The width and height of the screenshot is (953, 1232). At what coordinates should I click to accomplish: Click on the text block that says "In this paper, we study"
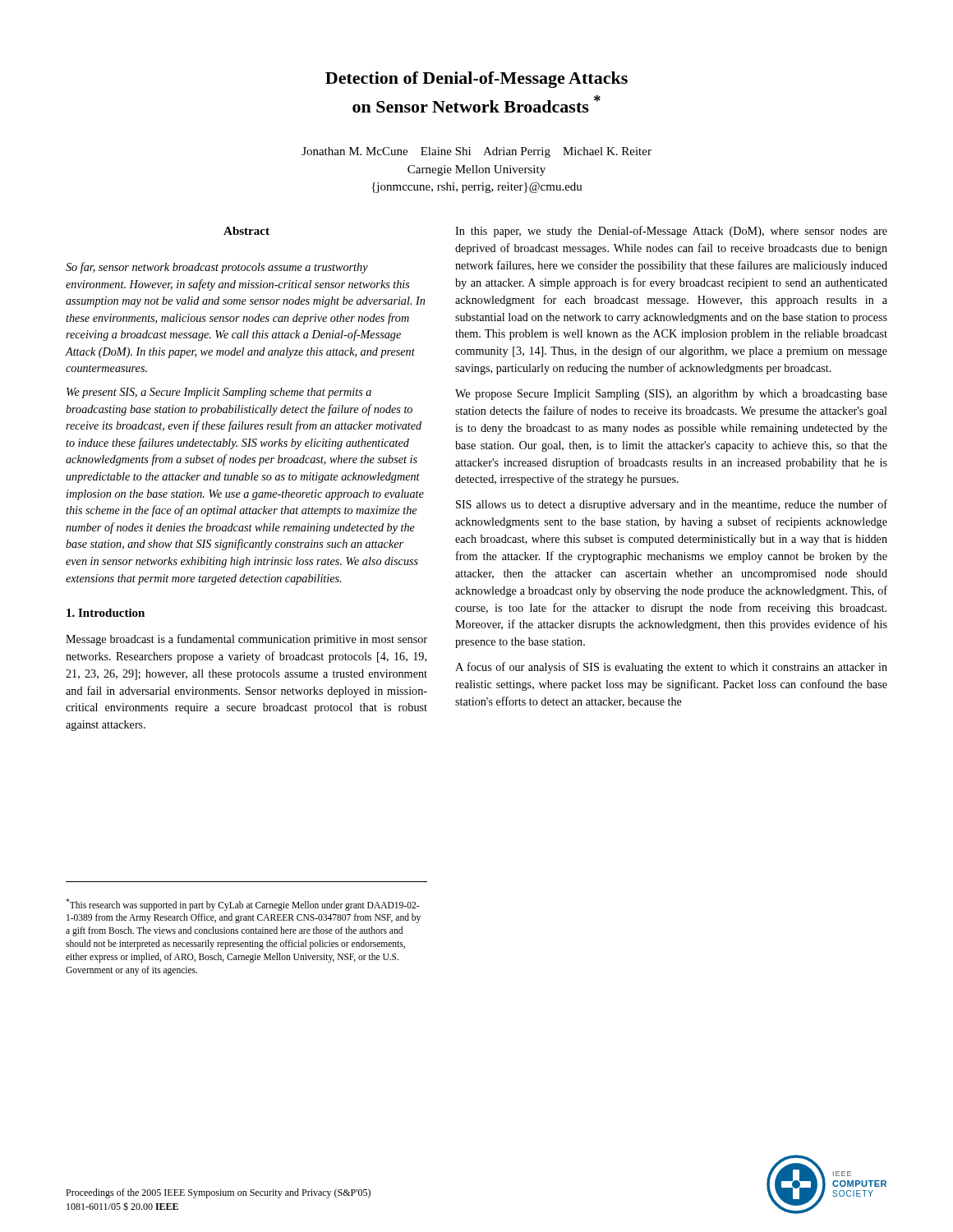point(671,466)
